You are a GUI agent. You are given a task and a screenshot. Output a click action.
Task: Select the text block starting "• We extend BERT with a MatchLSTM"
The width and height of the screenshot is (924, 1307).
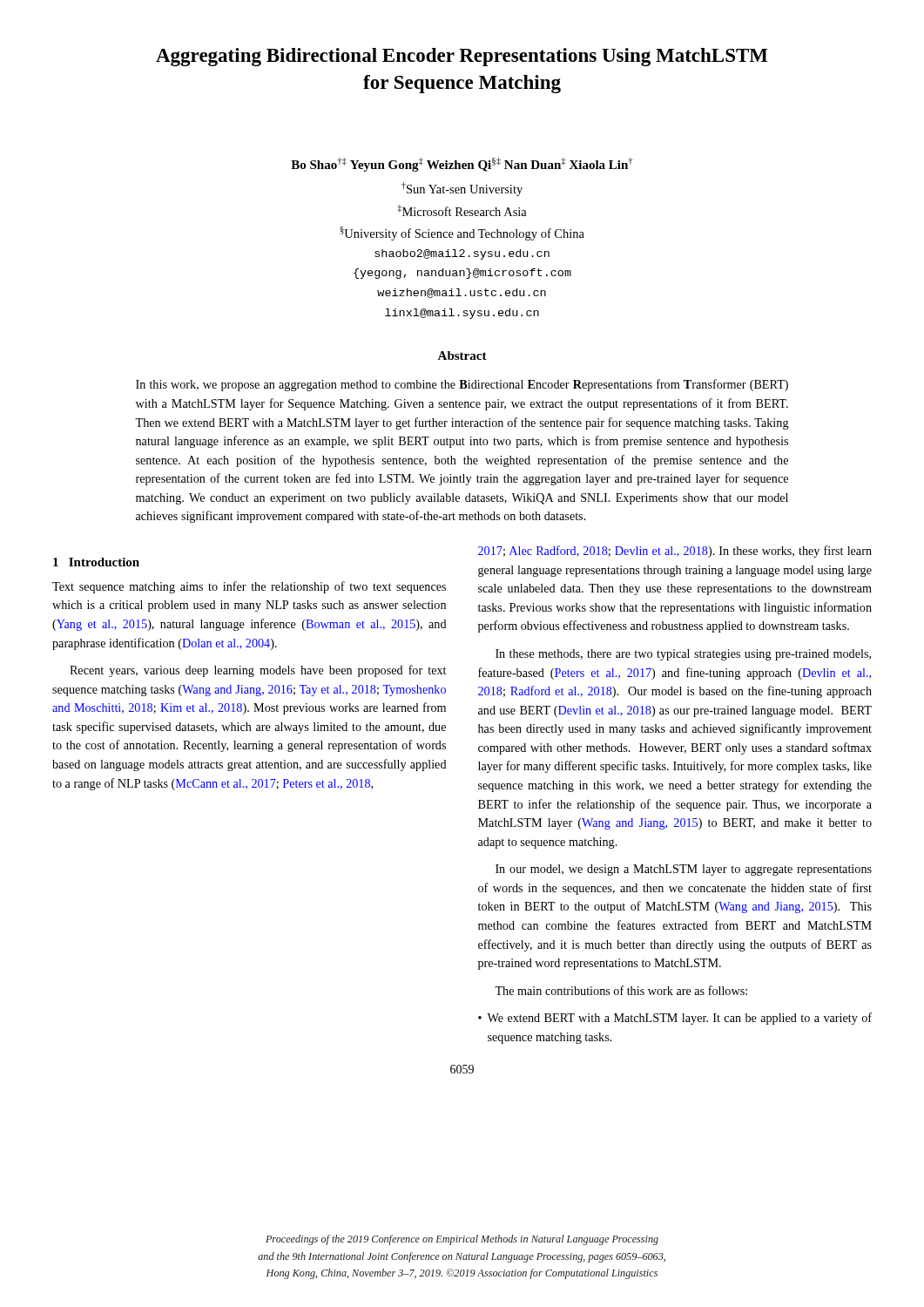675,1028
